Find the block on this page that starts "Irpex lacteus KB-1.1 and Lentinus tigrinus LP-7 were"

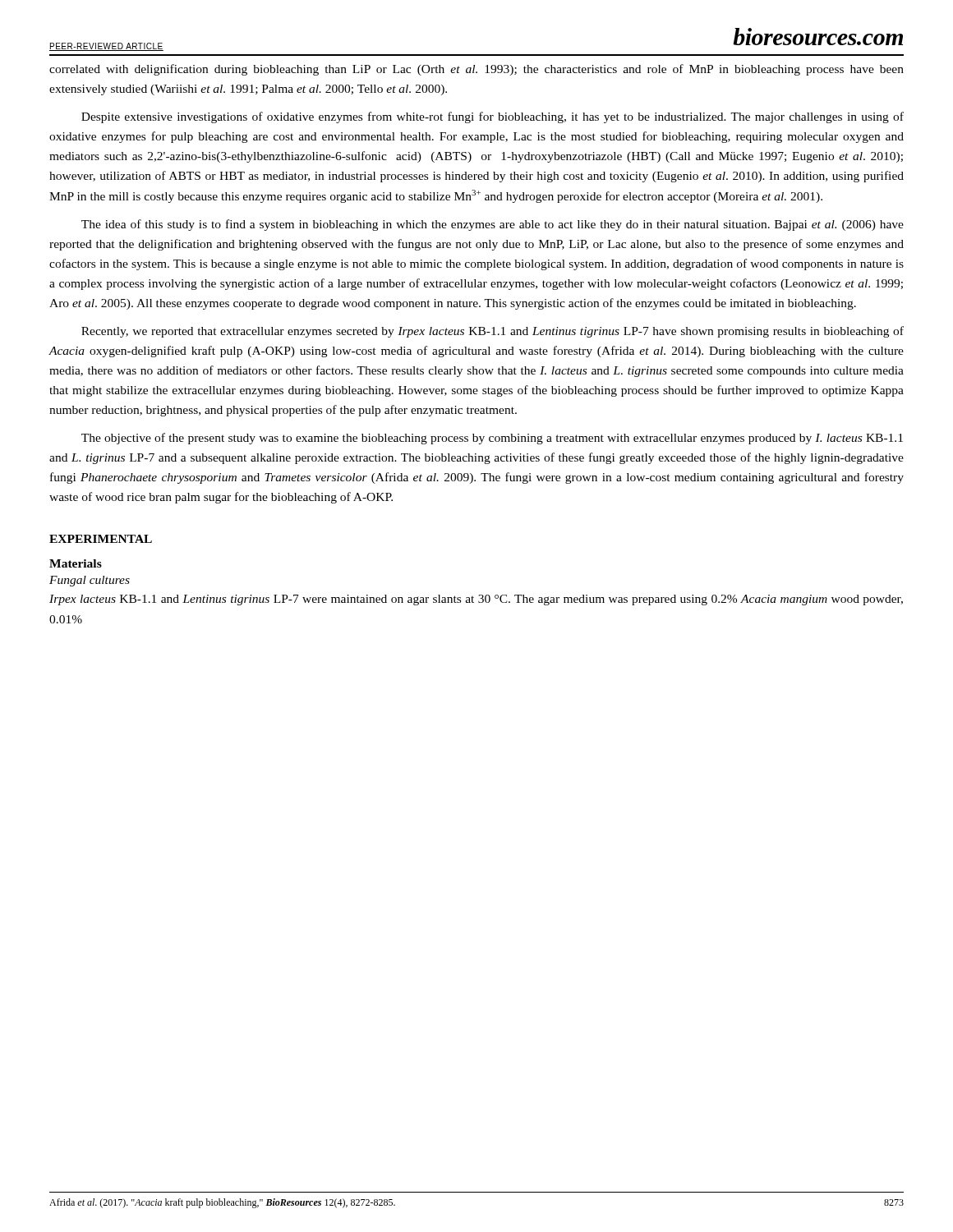(476, 609)
